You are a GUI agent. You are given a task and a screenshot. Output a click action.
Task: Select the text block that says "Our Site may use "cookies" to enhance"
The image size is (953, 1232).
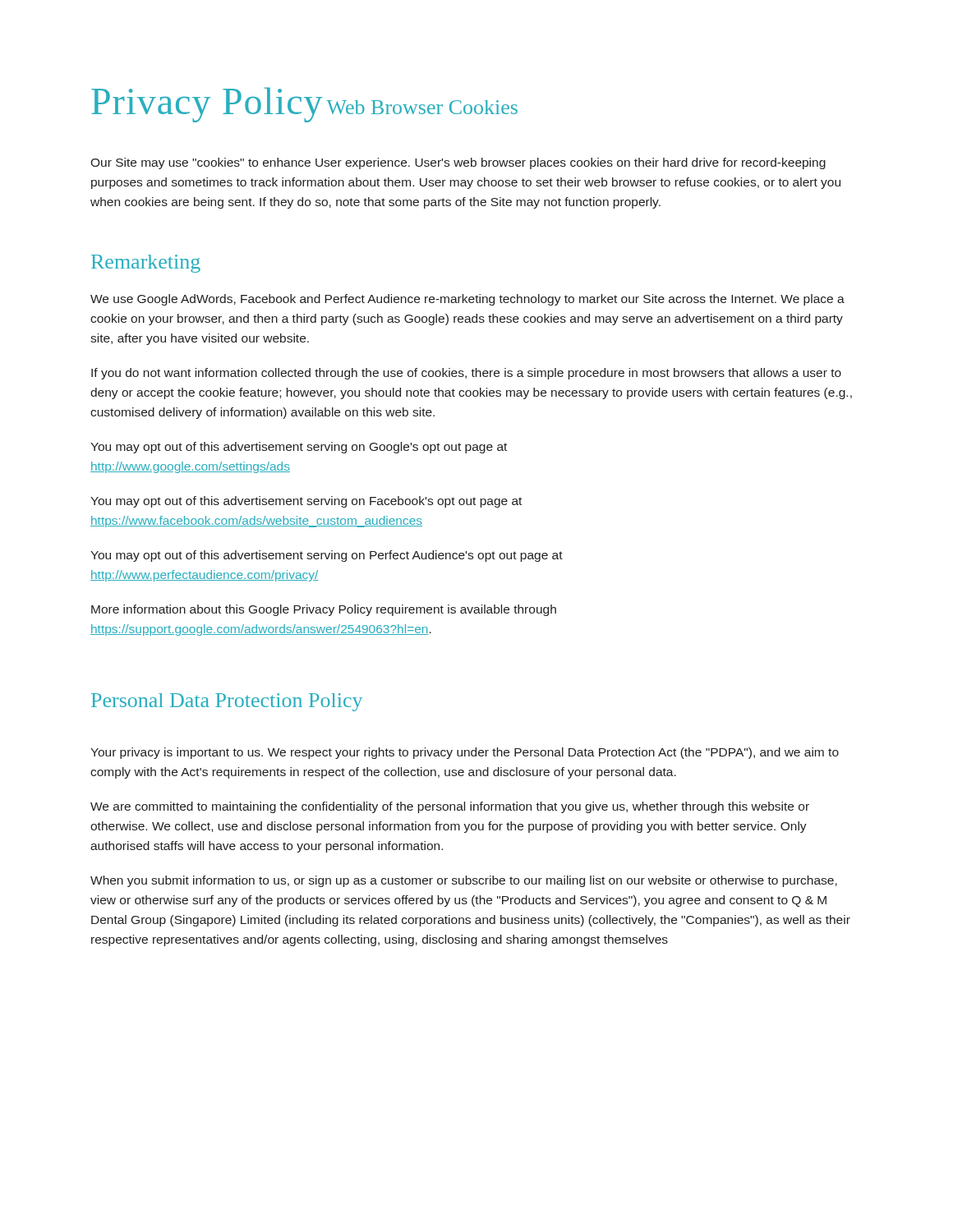click(466, 182)
